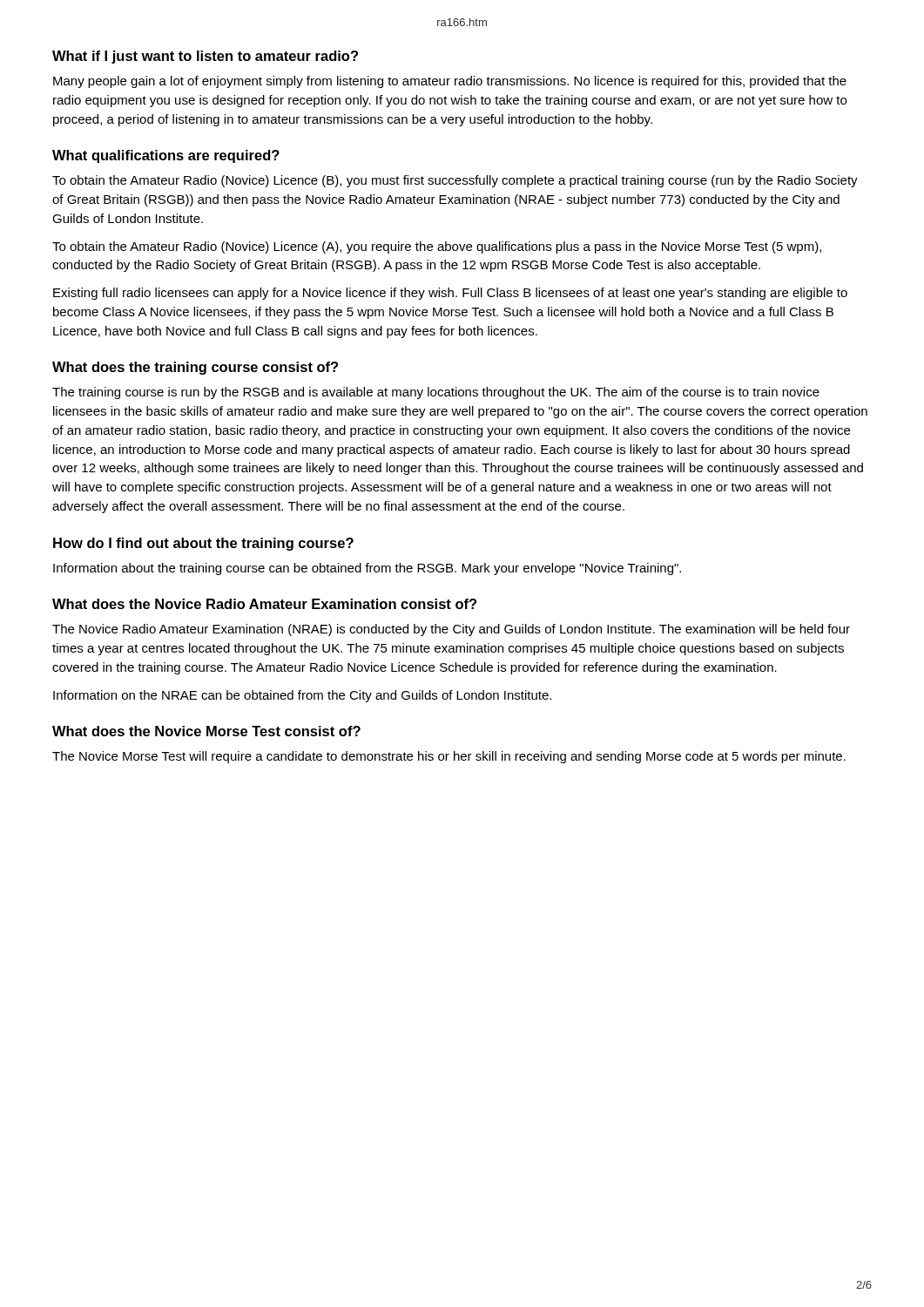The height and width of the screenshot is (1307, 924).
Task: Point to the block beginning "The Novice Radio Amateur Examination (NRAE) is"
Action: click(451, 648)
